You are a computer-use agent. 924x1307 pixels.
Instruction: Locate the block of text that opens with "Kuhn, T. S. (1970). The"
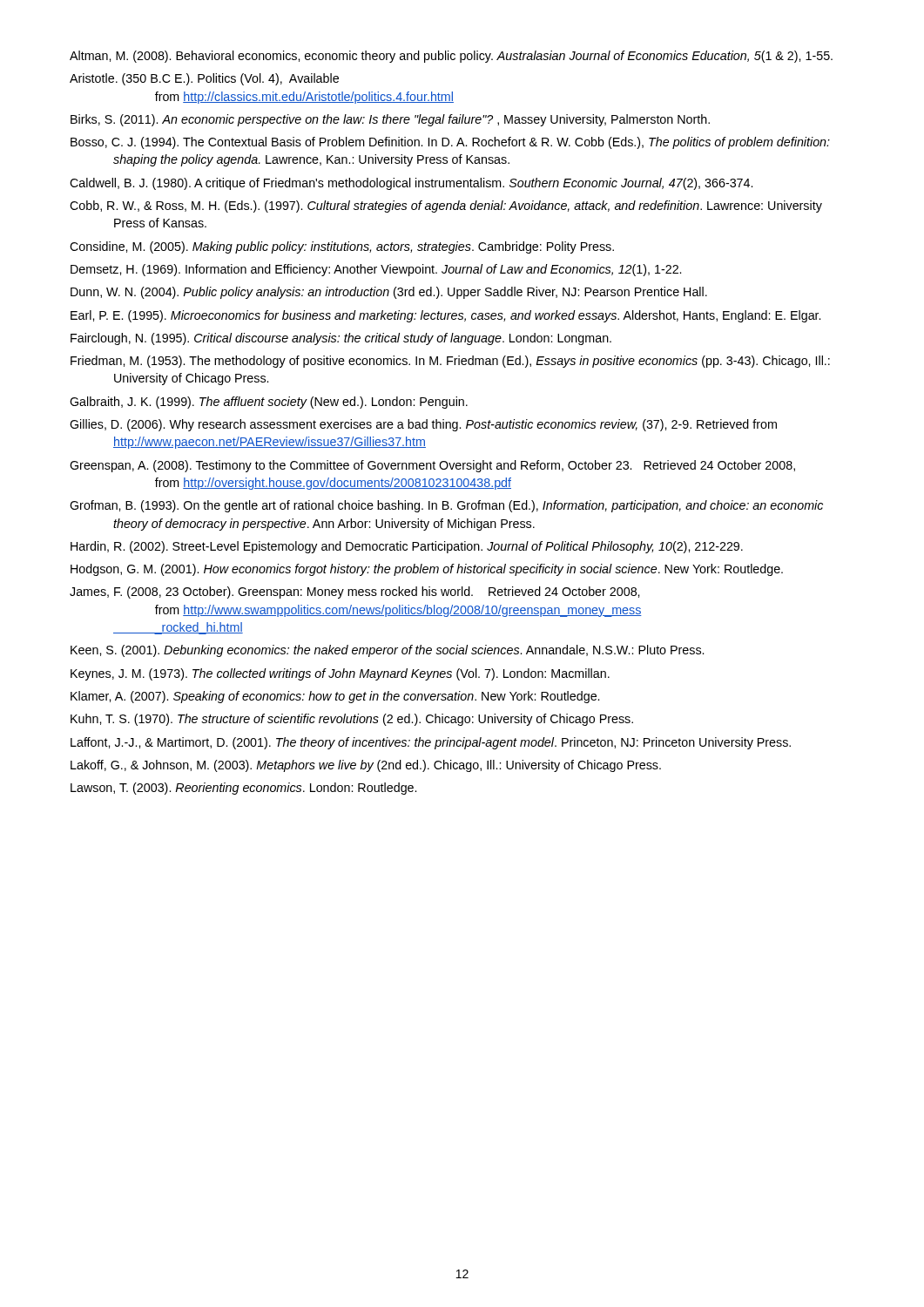point(352,719)
